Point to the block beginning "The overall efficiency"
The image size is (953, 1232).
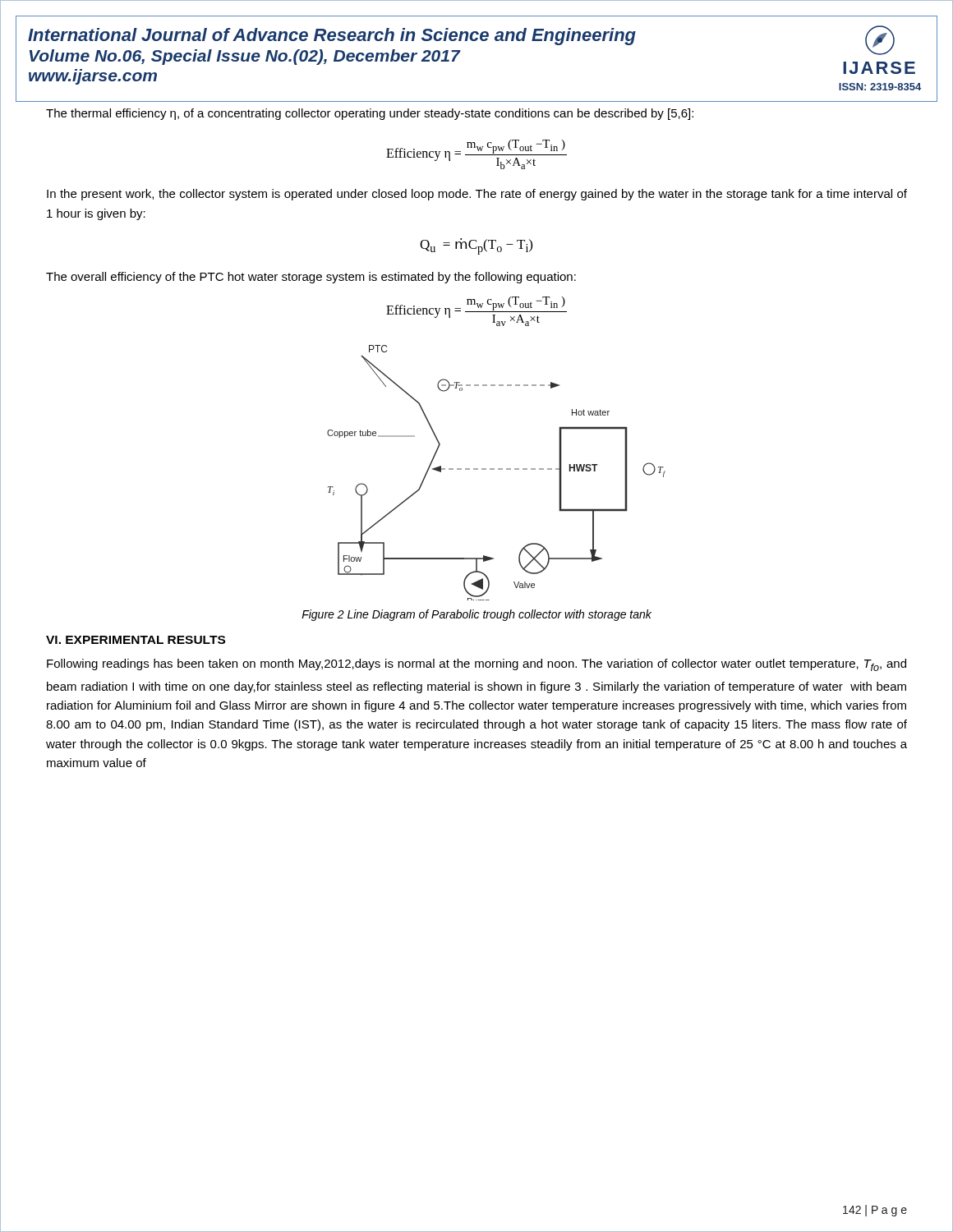311,277
